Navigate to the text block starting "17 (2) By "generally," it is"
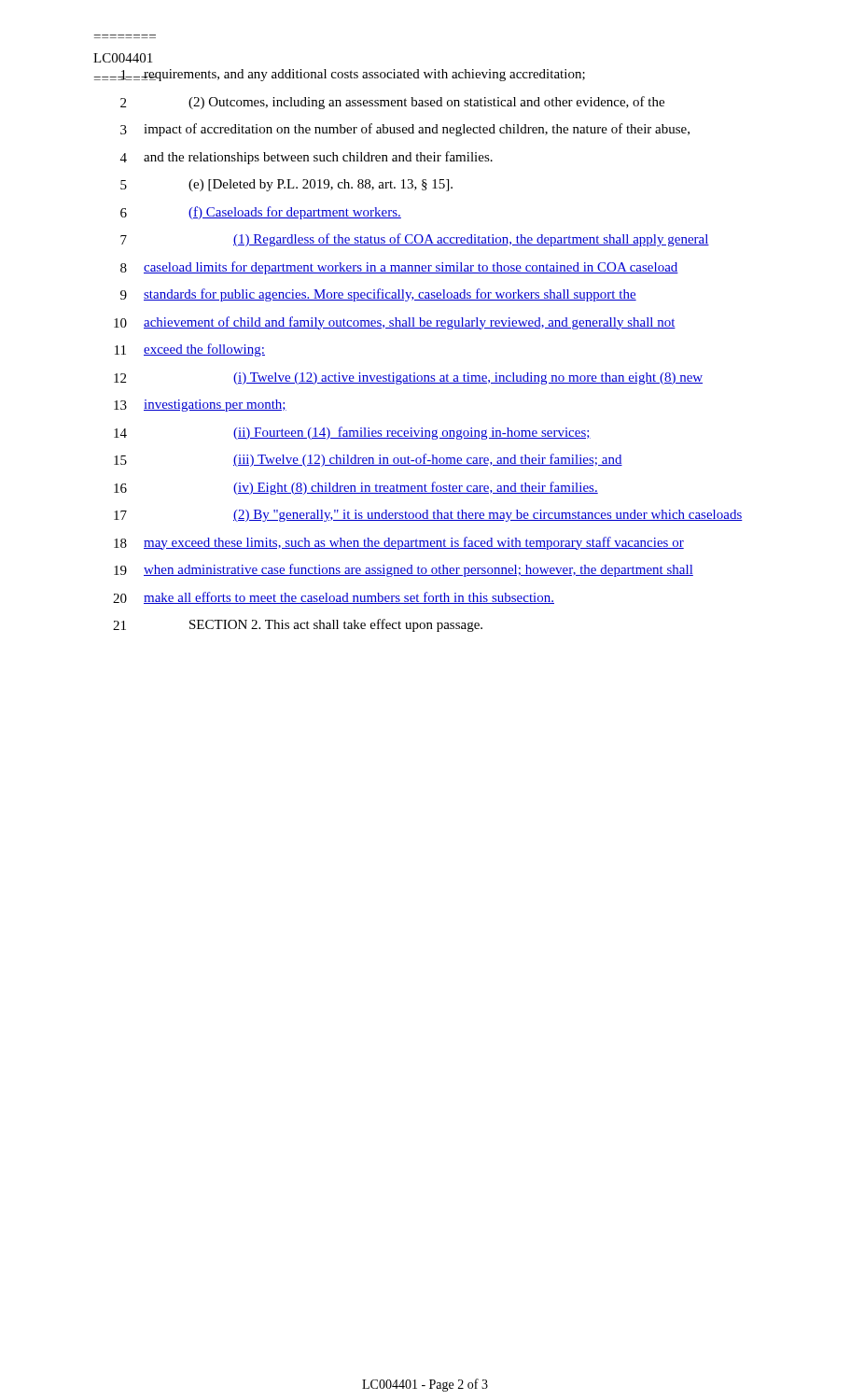Viewport: 850px width, 1400px height. click(434, 515)
